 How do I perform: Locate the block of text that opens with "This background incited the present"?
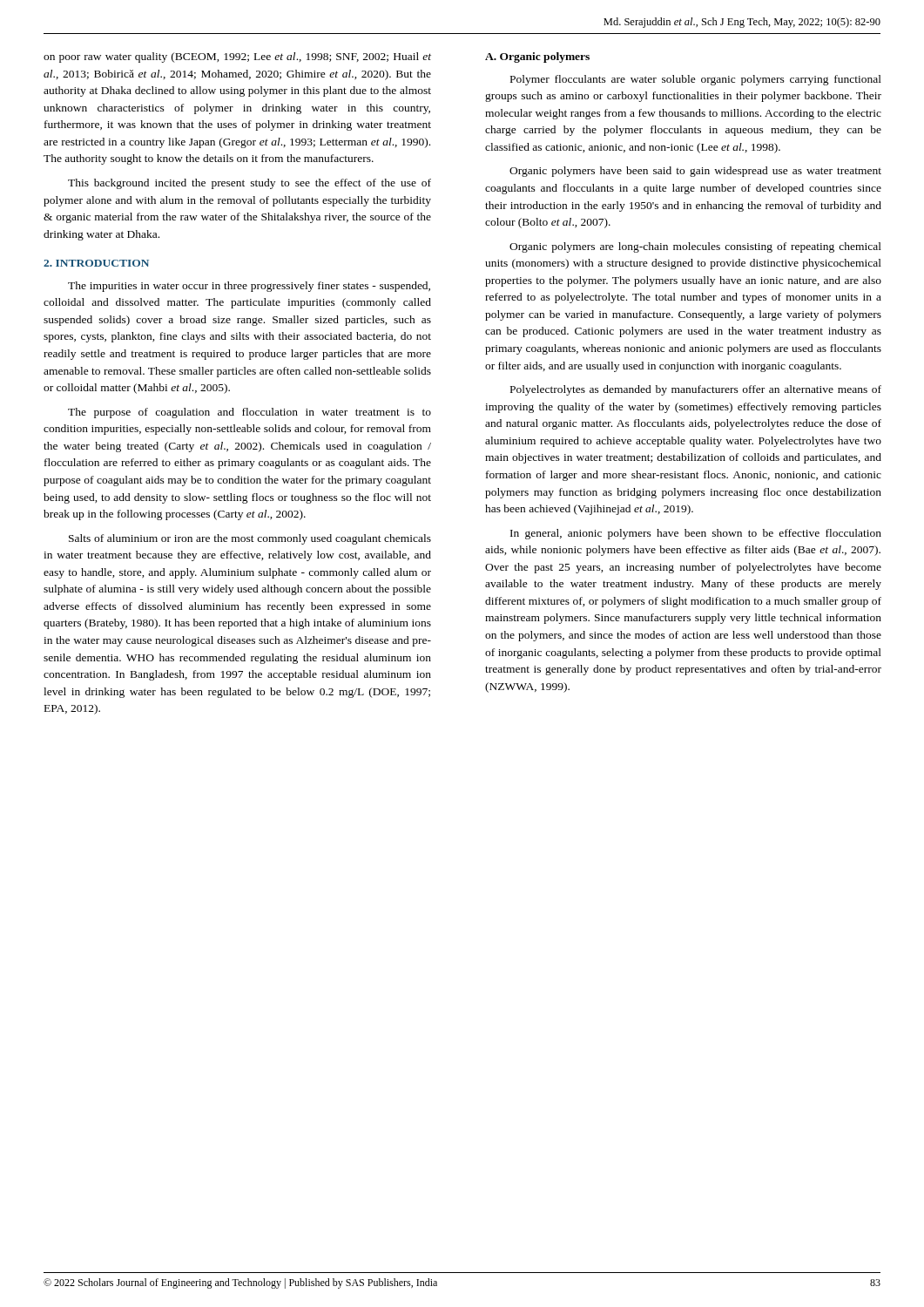click(x=237, y=208)
